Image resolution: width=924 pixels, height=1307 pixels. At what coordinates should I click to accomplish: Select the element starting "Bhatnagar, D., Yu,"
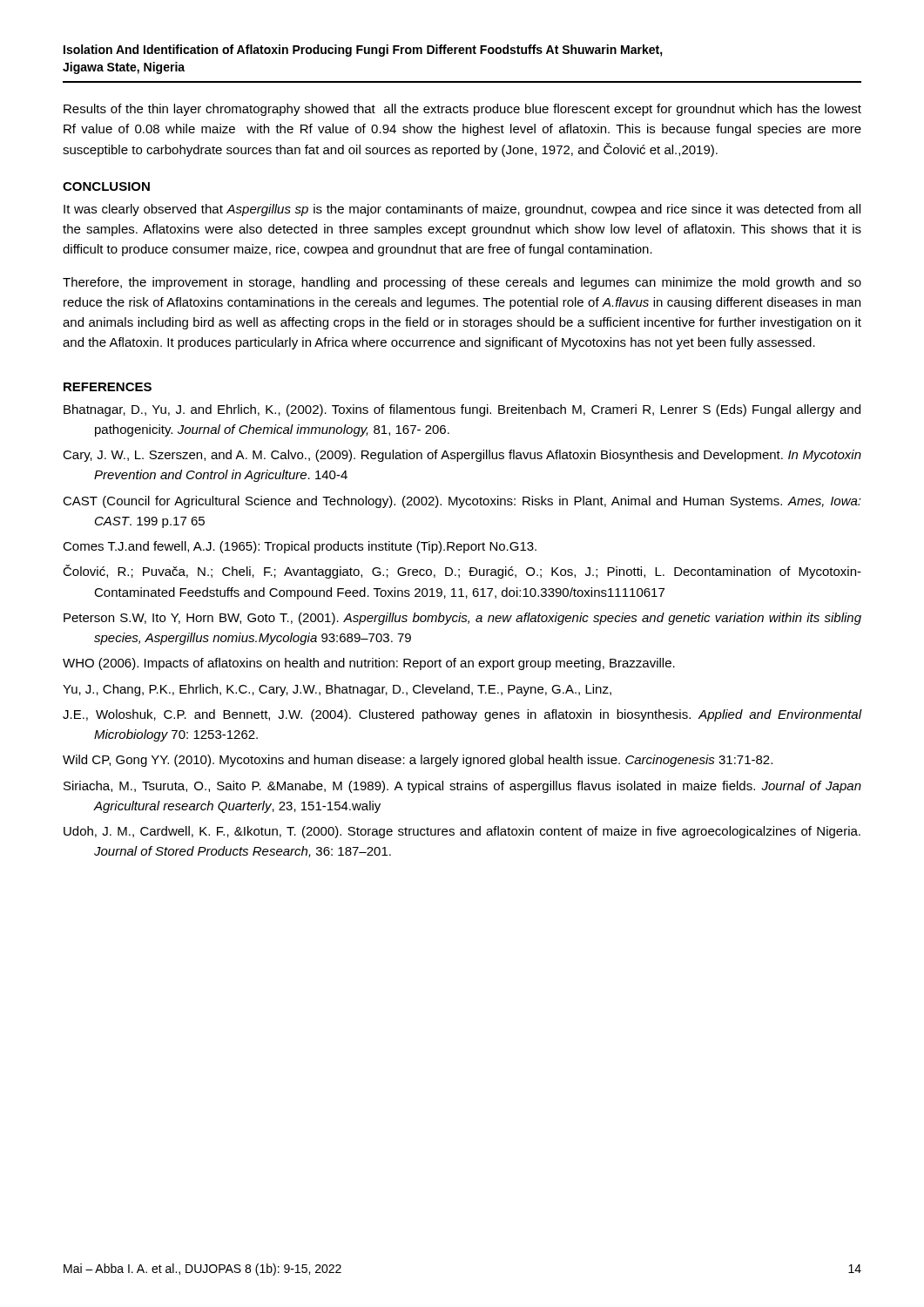click(462, 419)
